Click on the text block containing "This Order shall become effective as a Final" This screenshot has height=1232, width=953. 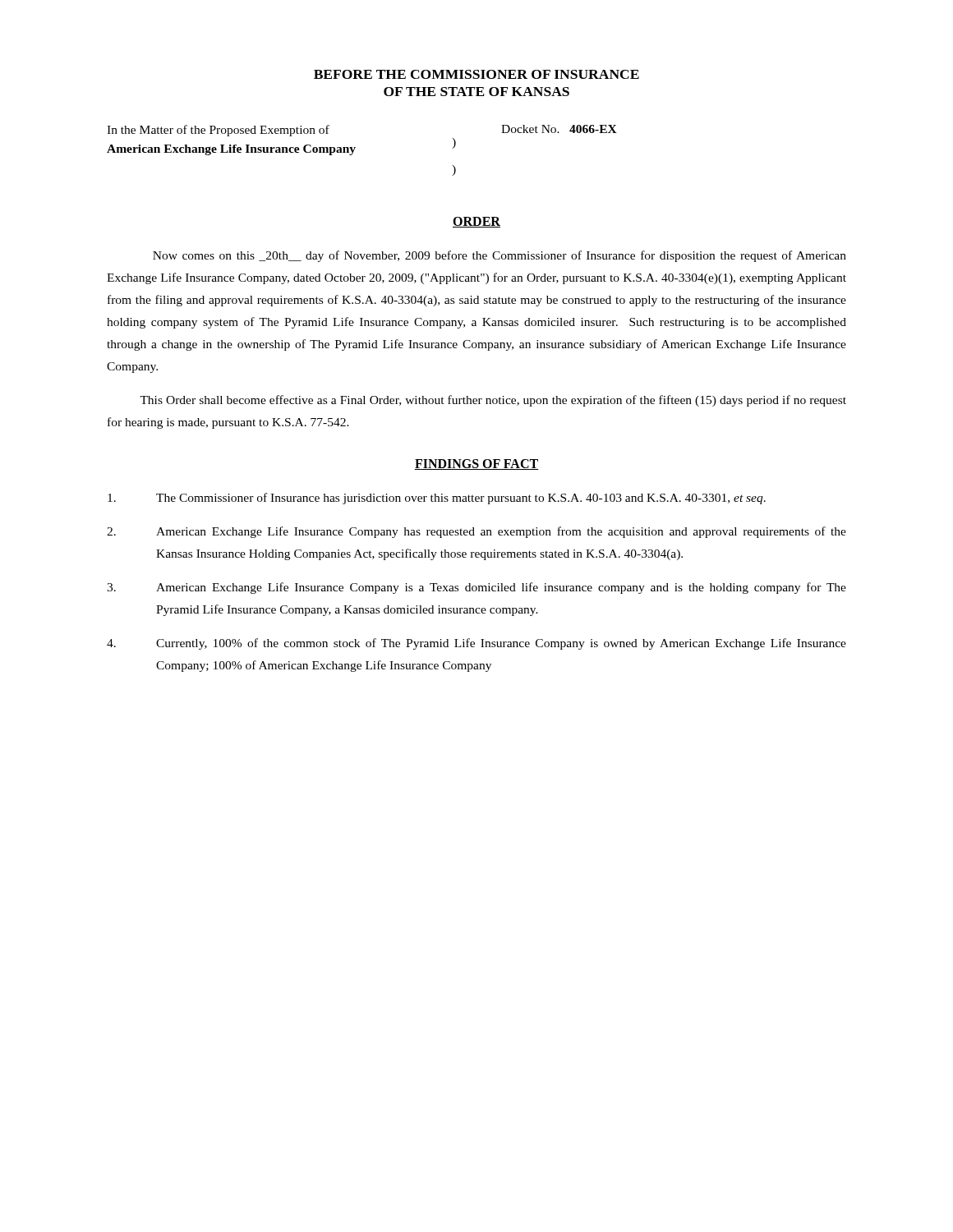tap(476, 411)
